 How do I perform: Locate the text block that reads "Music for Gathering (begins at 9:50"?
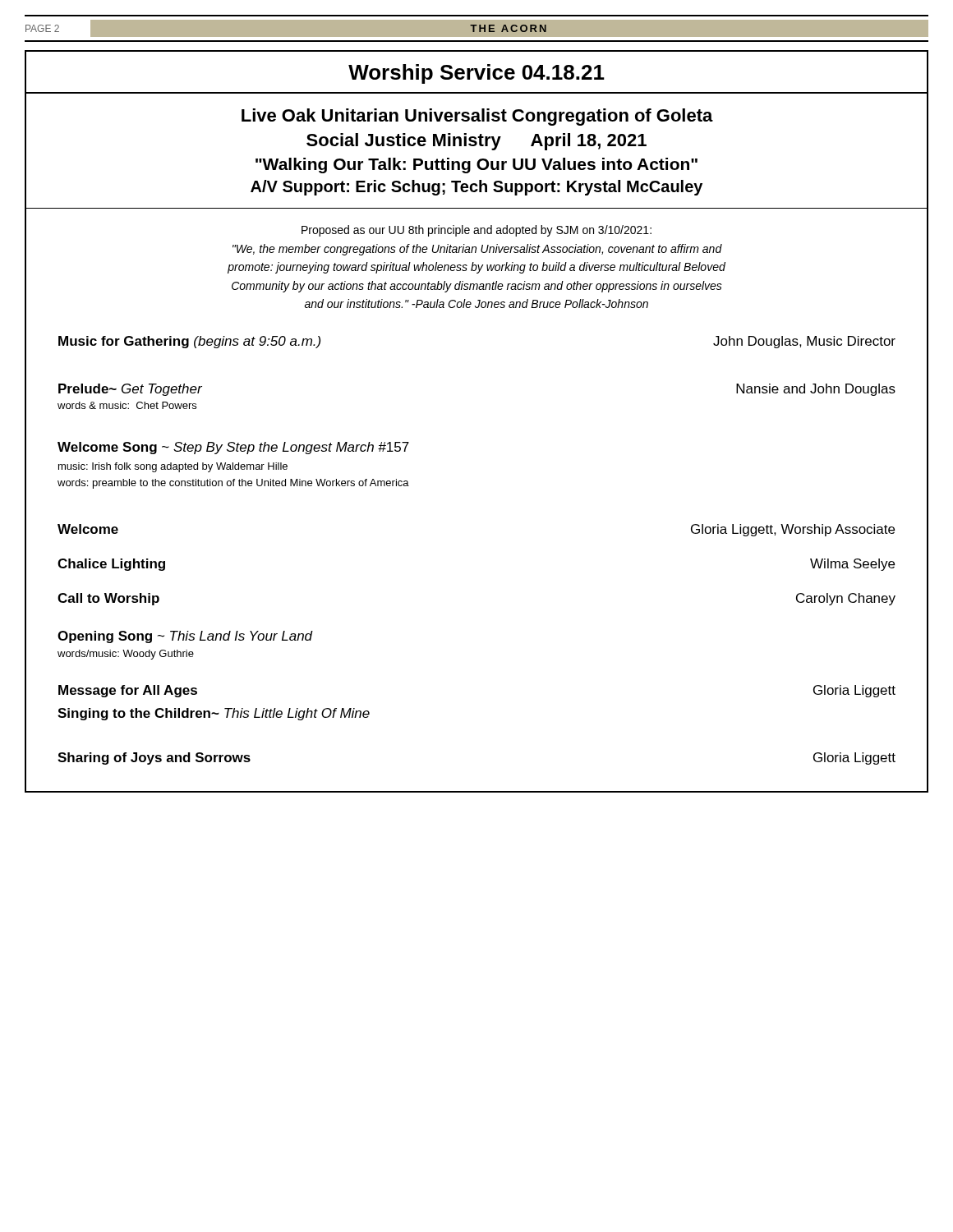(x=184, y=342)
